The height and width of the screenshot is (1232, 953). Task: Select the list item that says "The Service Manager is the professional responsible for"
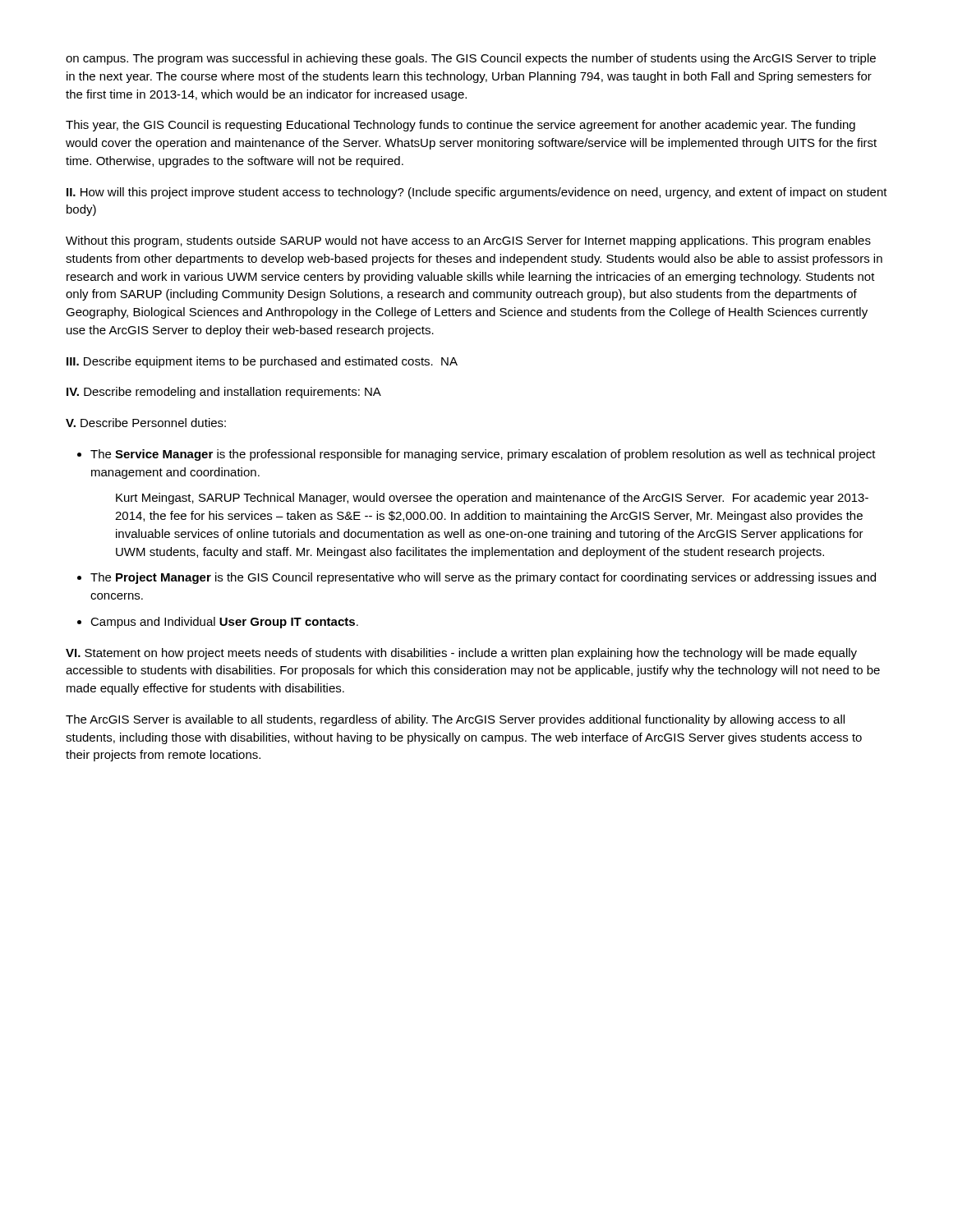pyautogui.click(x=489, y=503)
